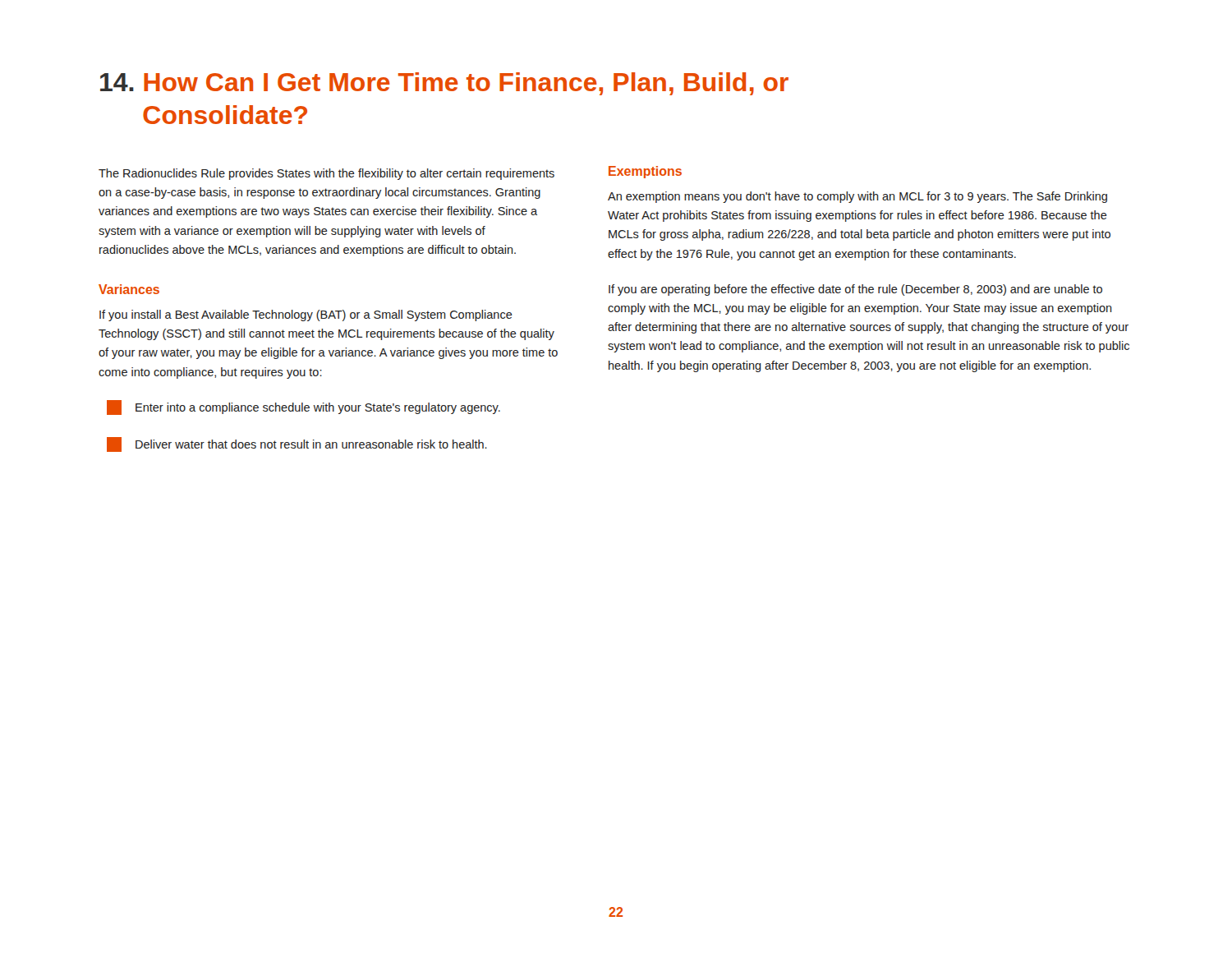Image resolution: width=1232 pixels, height=953 pixels.
Task: Navigate to the text block starting "If you are"
Action: [869, 327]
